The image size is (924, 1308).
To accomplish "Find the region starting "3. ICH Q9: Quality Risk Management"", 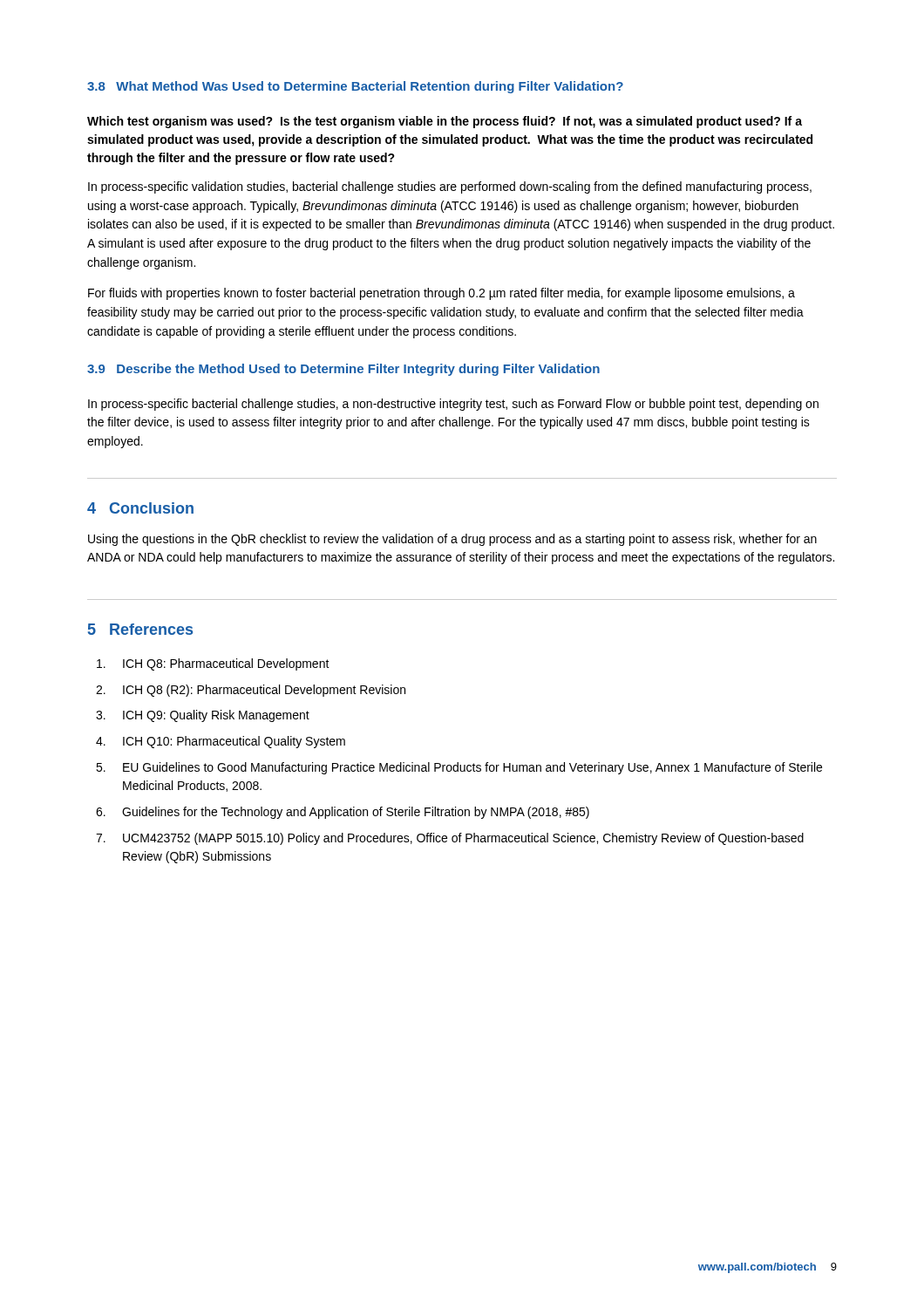I will coord(203,716).
